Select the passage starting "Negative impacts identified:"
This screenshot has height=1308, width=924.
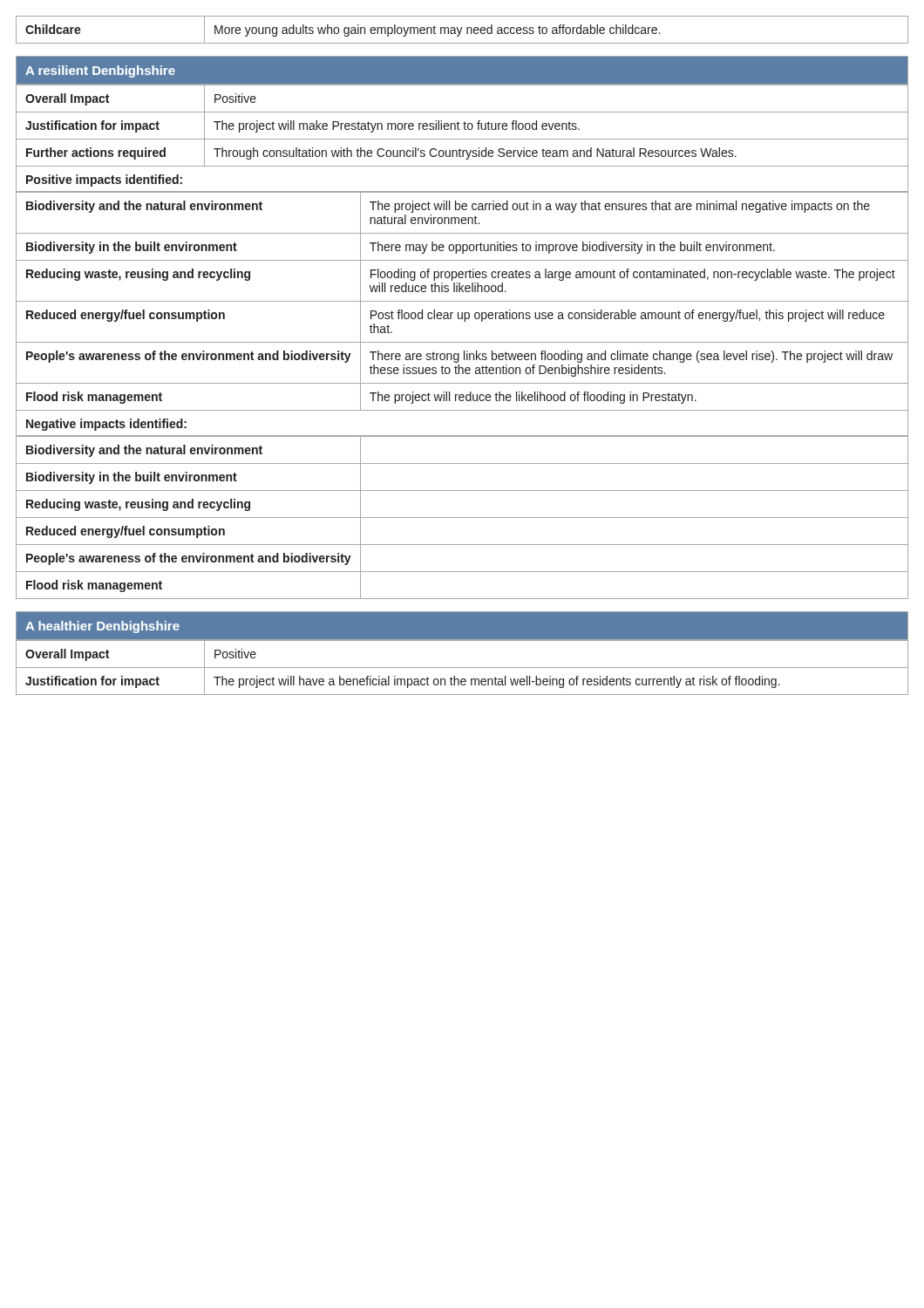(106, 424)
